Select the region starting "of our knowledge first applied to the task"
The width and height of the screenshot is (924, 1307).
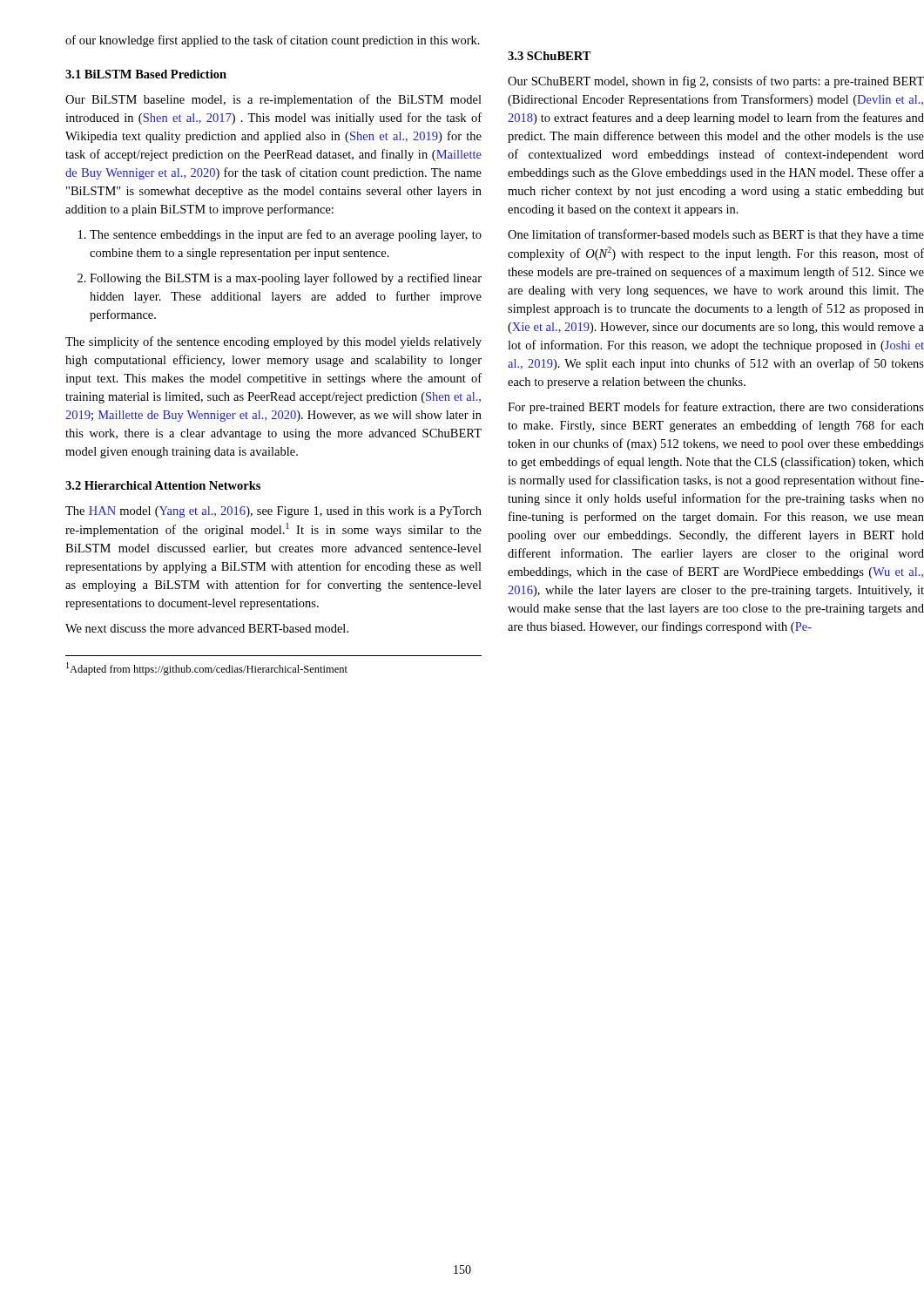click(x=273, y=41)
